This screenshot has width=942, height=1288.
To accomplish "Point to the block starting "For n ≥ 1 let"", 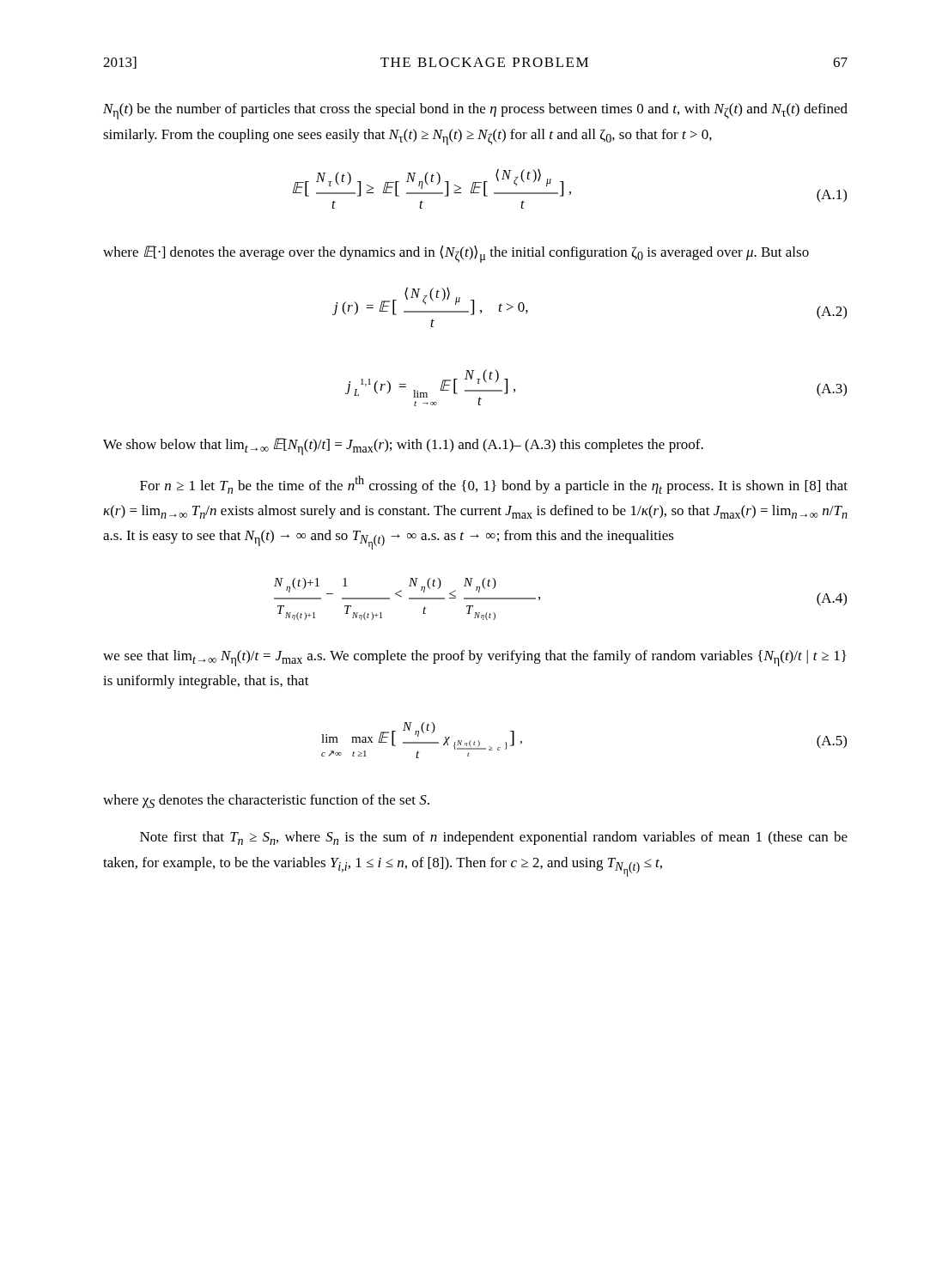I will pos(475,511).
